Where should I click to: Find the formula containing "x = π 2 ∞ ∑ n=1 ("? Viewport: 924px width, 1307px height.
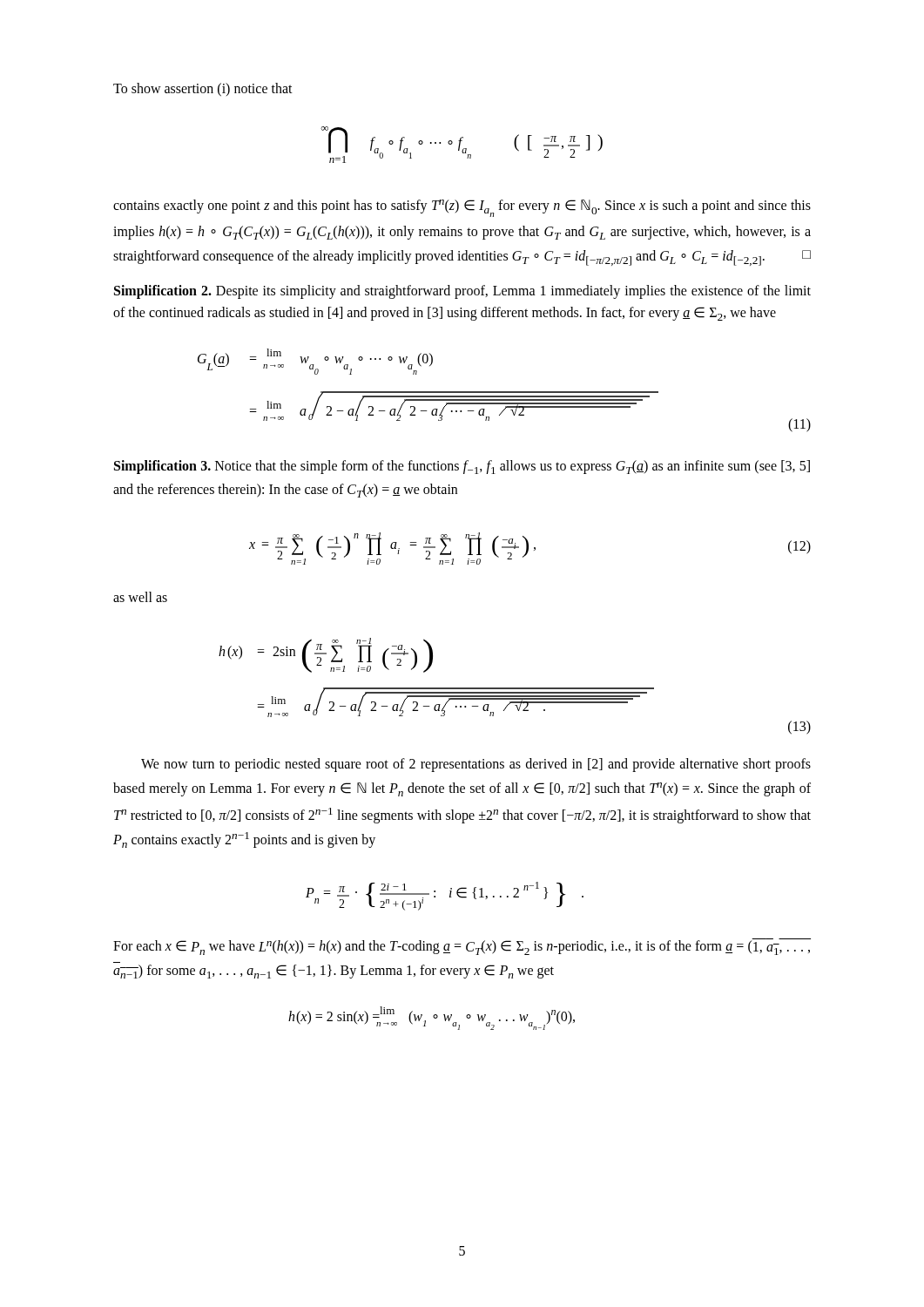[462, 547]
